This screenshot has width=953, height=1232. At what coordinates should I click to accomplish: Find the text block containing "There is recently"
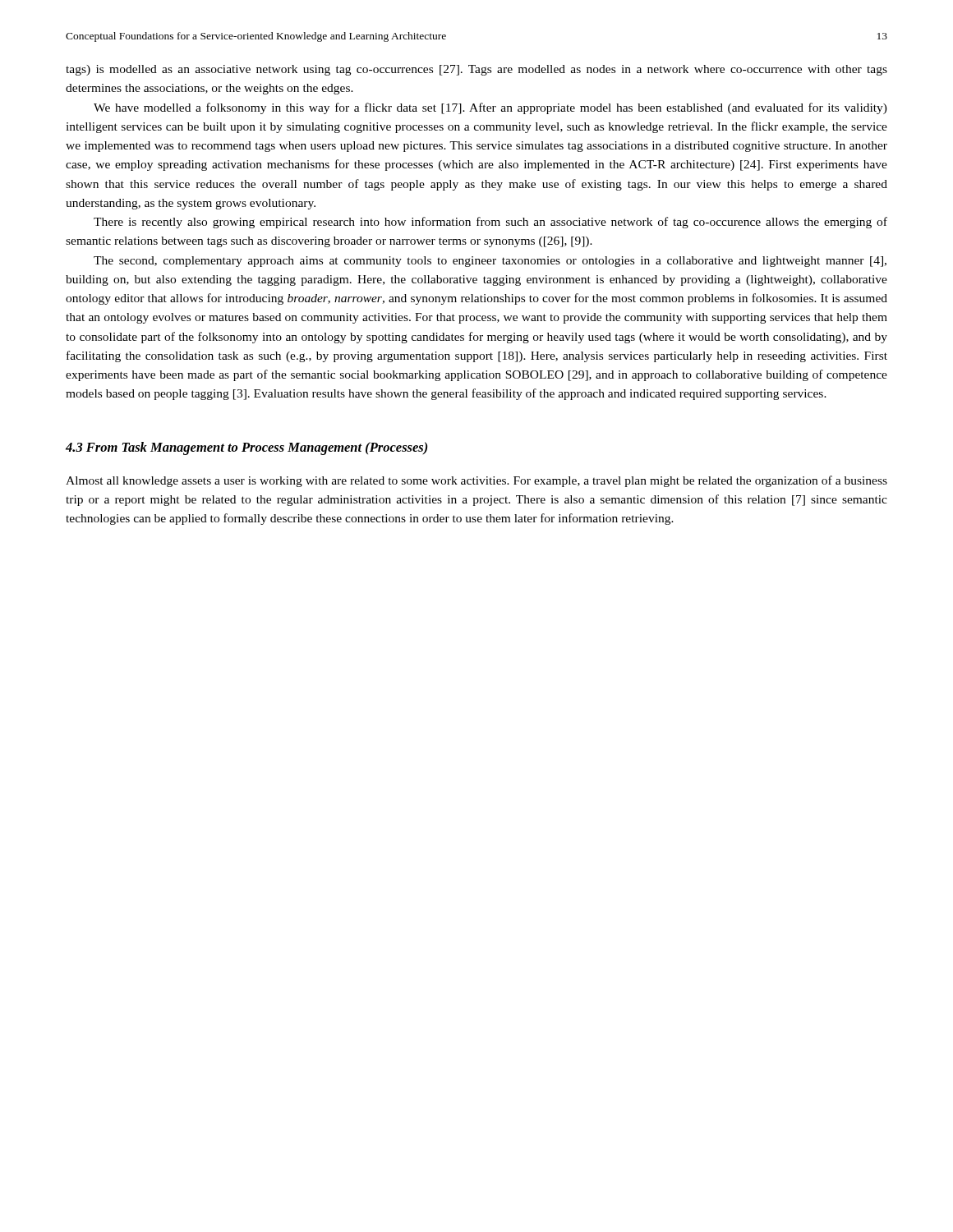(476, 231)
